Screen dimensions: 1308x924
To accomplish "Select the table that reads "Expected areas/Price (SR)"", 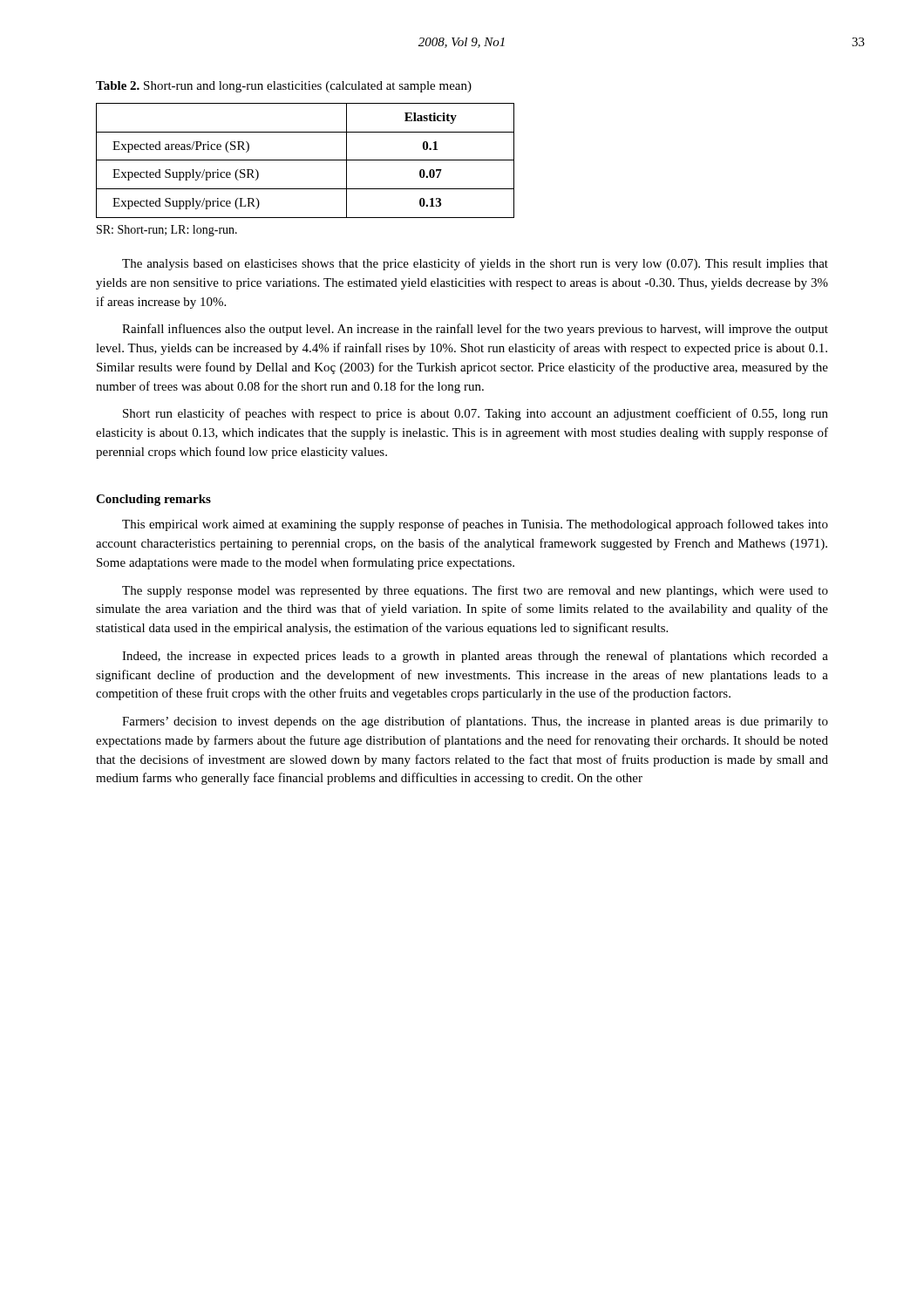I will click(x=462, y=160).
